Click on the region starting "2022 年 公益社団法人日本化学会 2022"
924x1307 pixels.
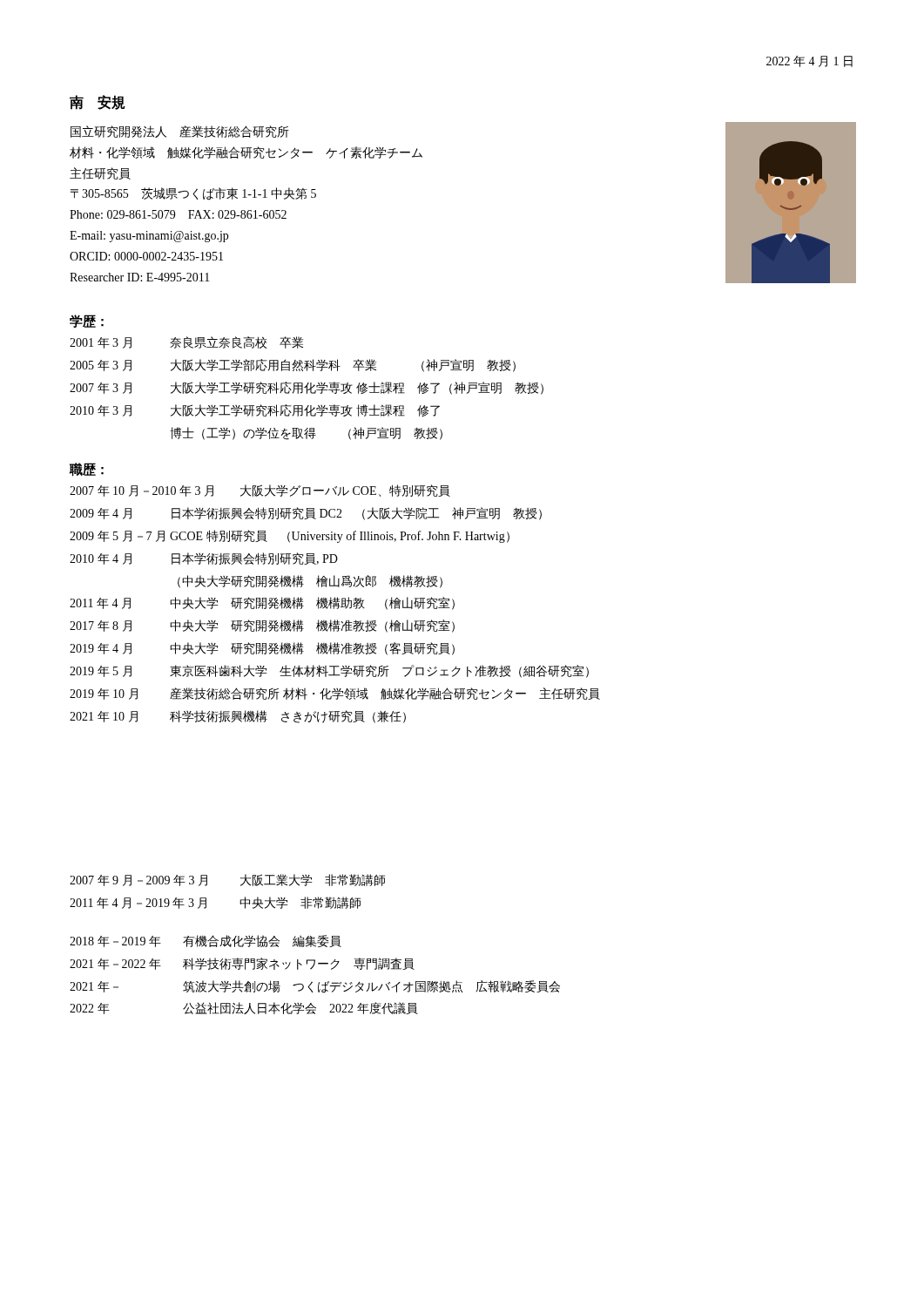click(244, 1008)
